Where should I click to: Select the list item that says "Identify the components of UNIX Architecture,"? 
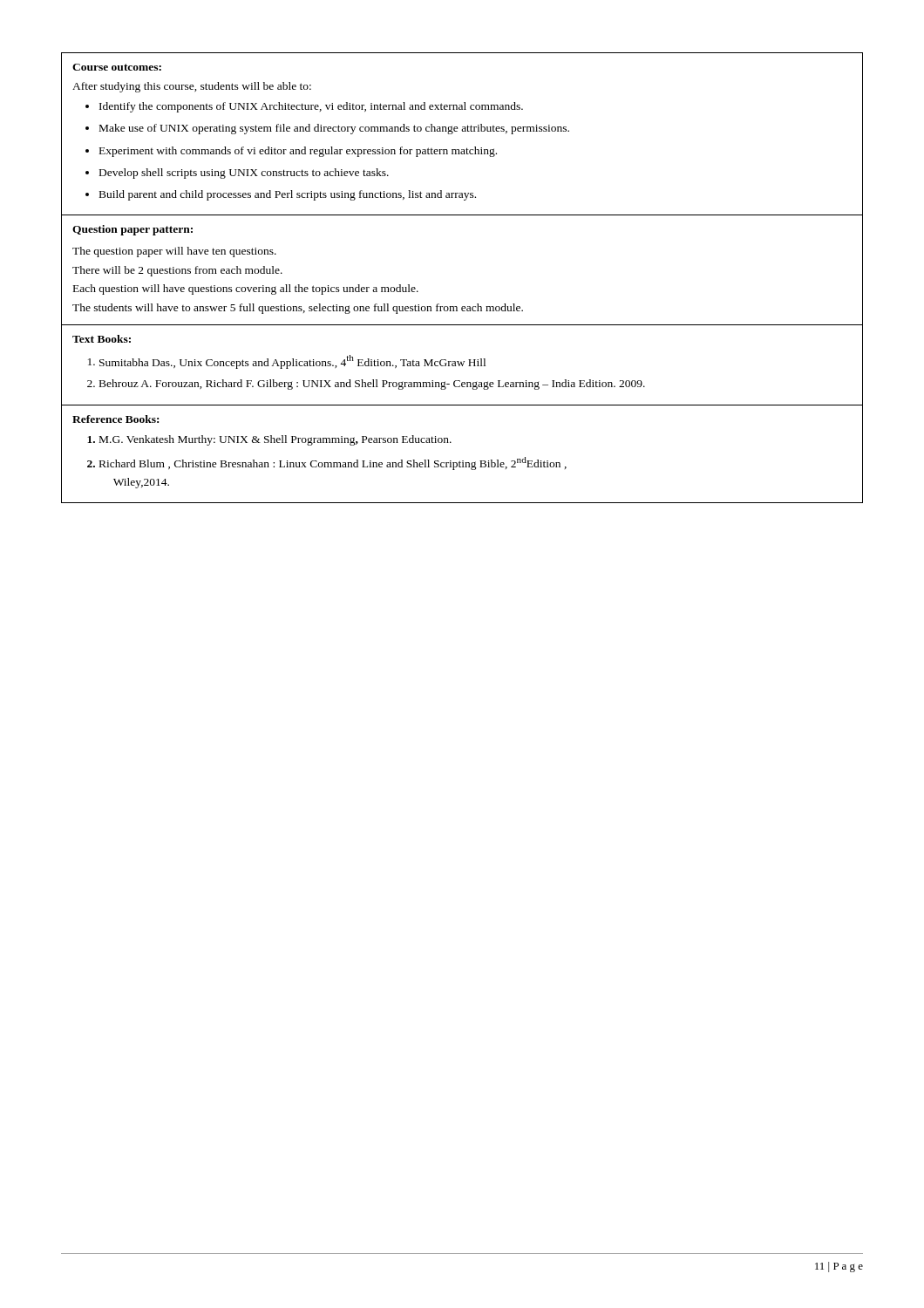point(311,106)
